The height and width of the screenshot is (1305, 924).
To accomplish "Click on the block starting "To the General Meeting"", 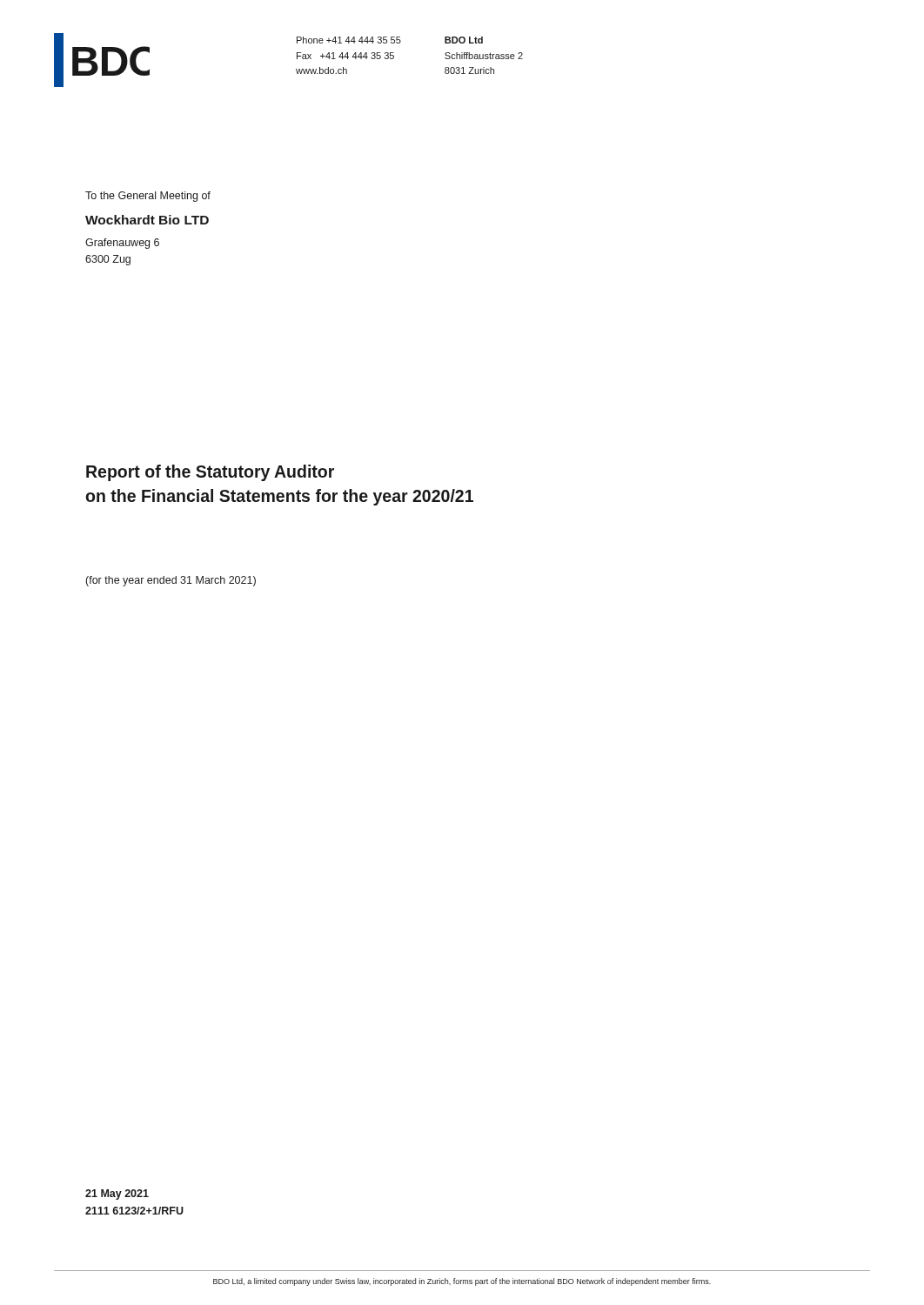I will 148,196.
